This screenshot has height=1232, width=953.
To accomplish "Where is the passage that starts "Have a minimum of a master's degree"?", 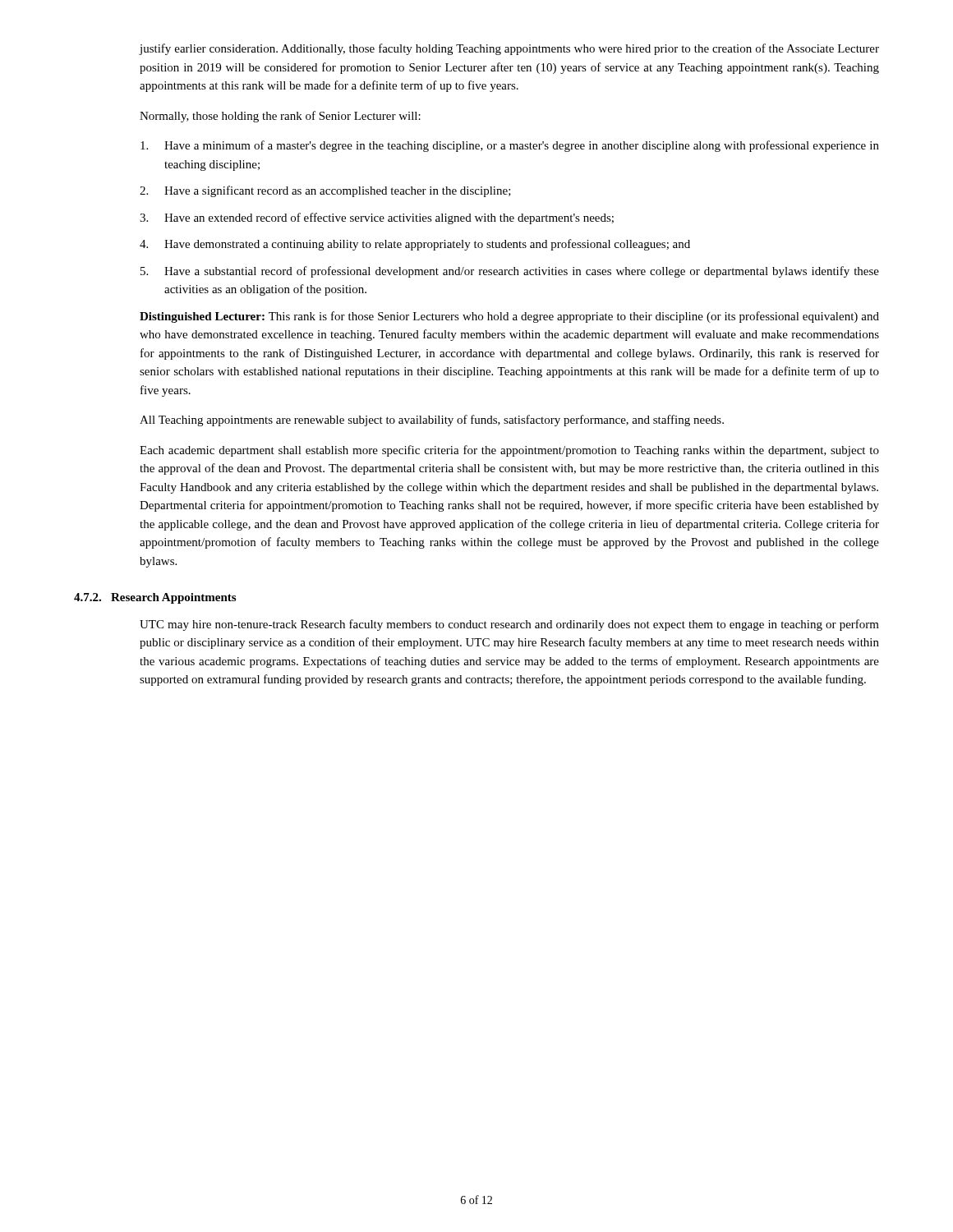I will (x=509, y=155).
